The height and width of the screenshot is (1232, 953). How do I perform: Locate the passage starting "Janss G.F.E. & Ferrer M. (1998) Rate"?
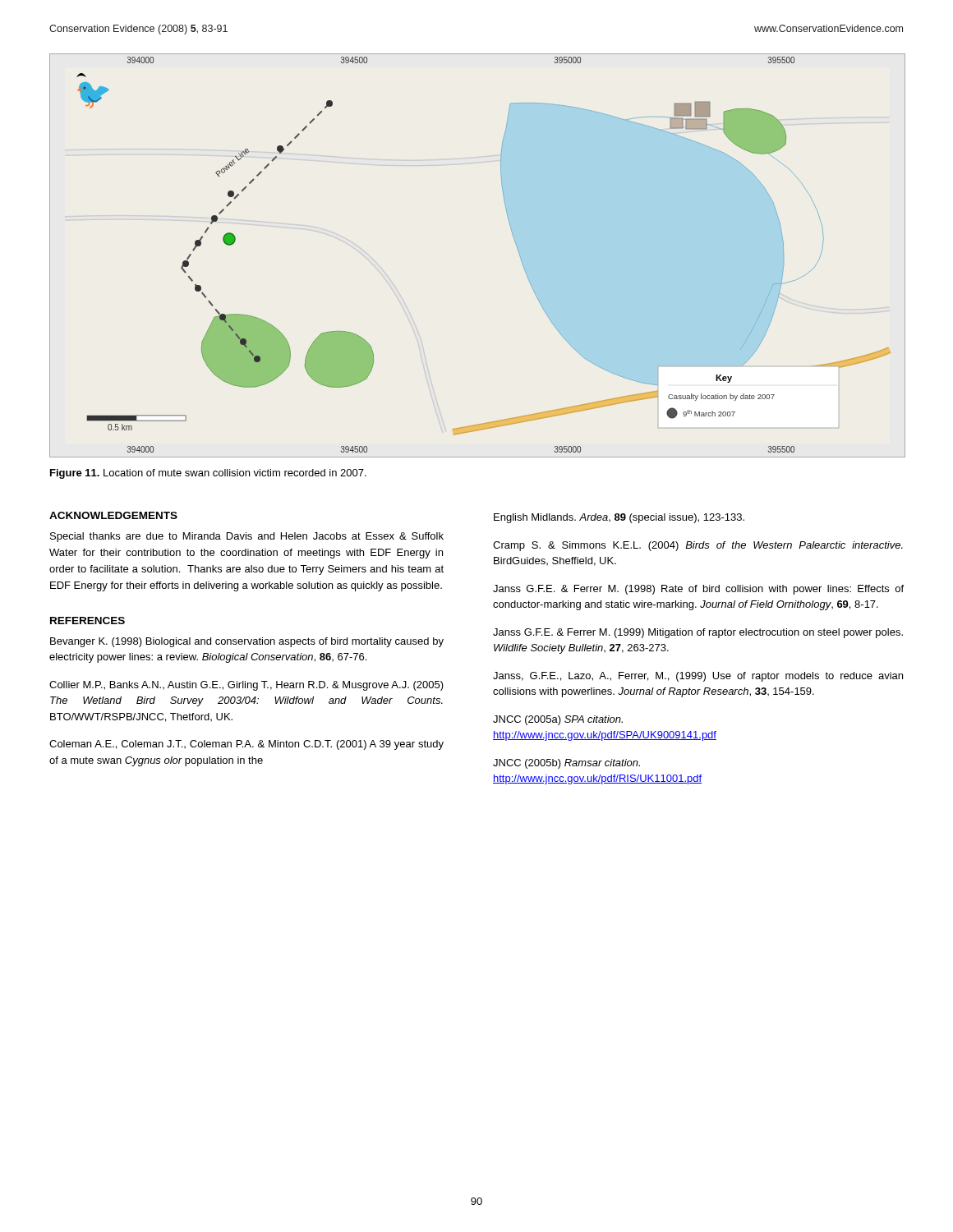[698, 596]
